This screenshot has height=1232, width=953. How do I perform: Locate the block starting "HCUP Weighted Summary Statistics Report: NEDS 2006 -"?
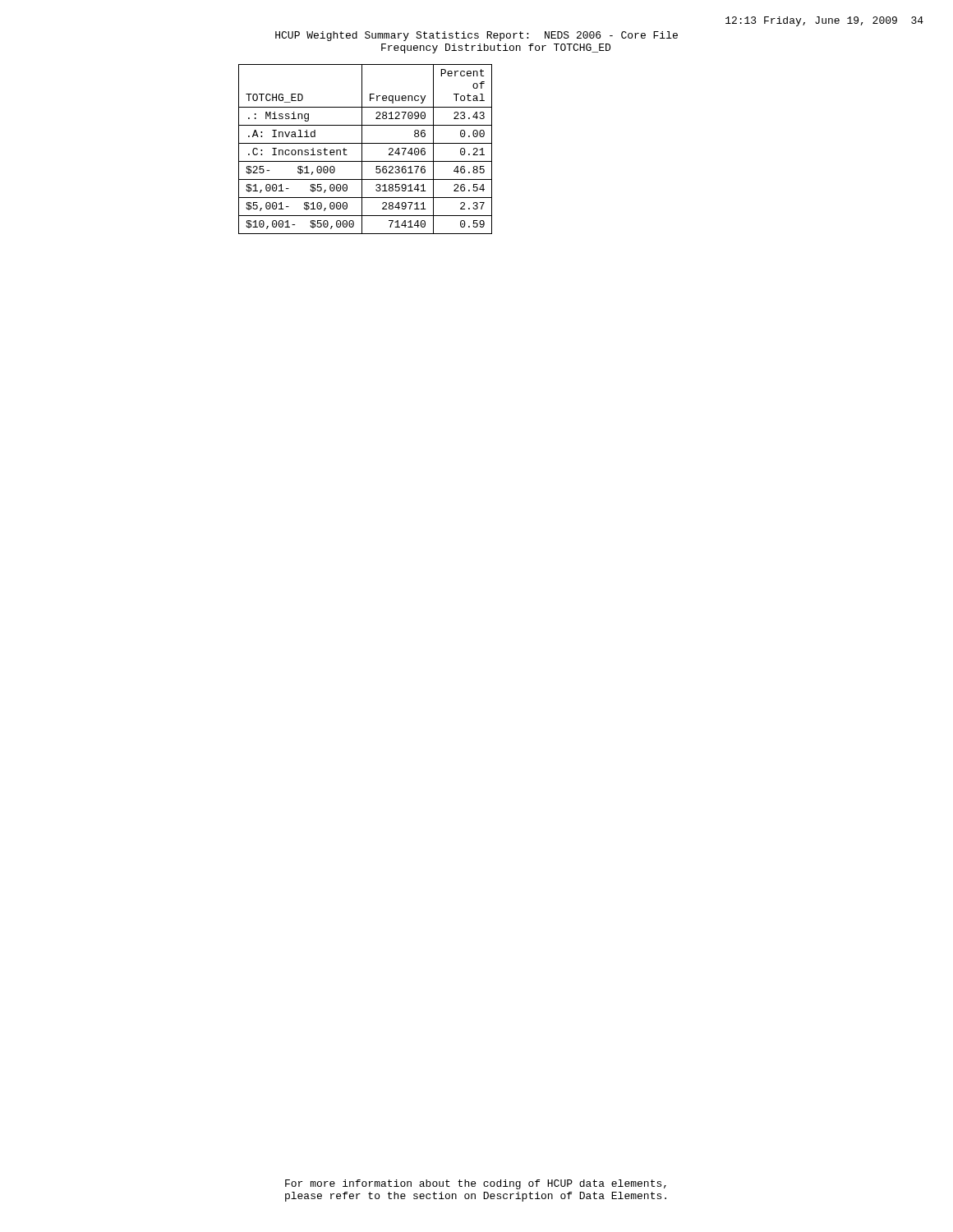(476, 42)
